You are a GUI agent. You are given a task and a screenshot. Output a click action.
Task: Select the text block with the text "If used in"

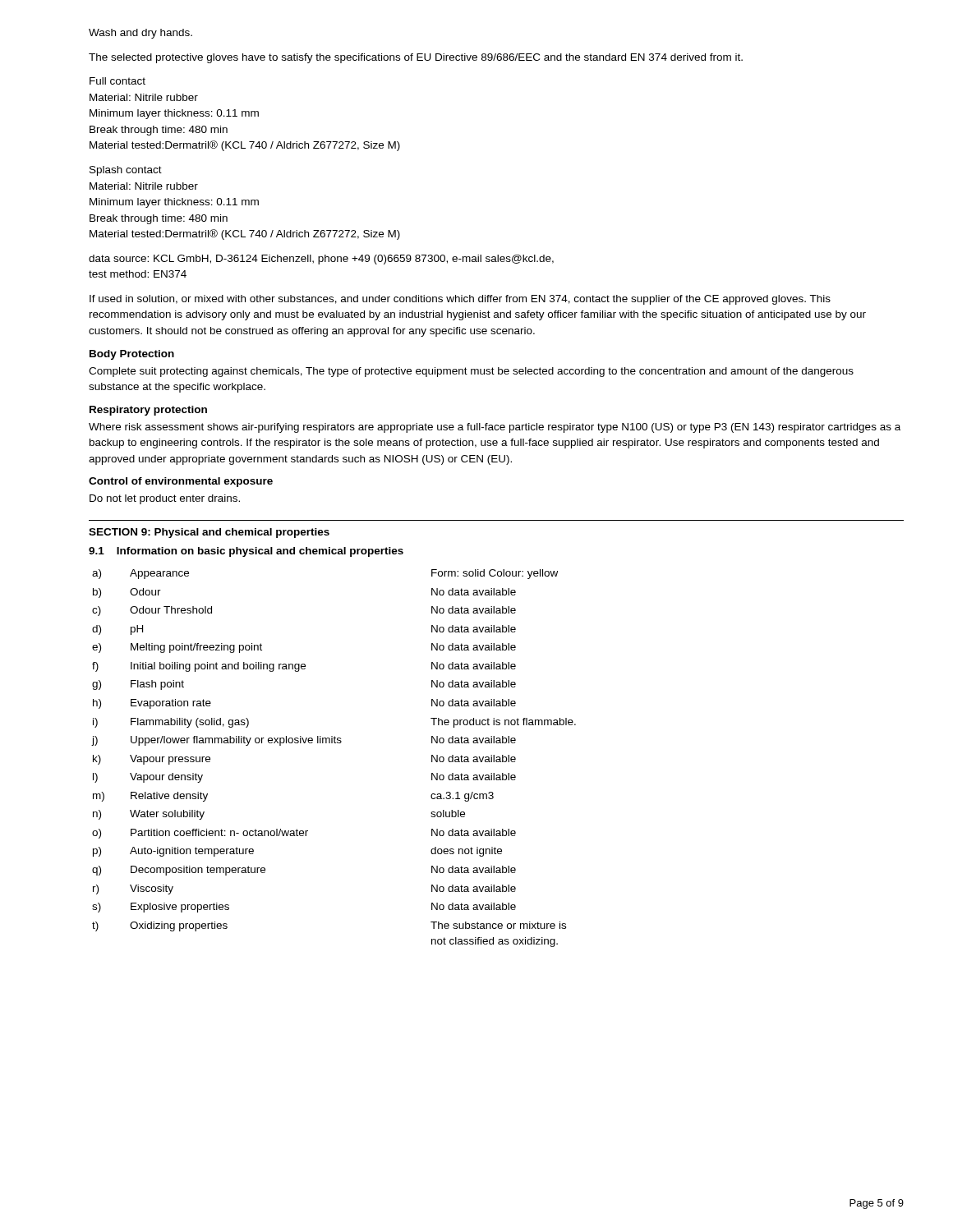click(x=477, y=314)
